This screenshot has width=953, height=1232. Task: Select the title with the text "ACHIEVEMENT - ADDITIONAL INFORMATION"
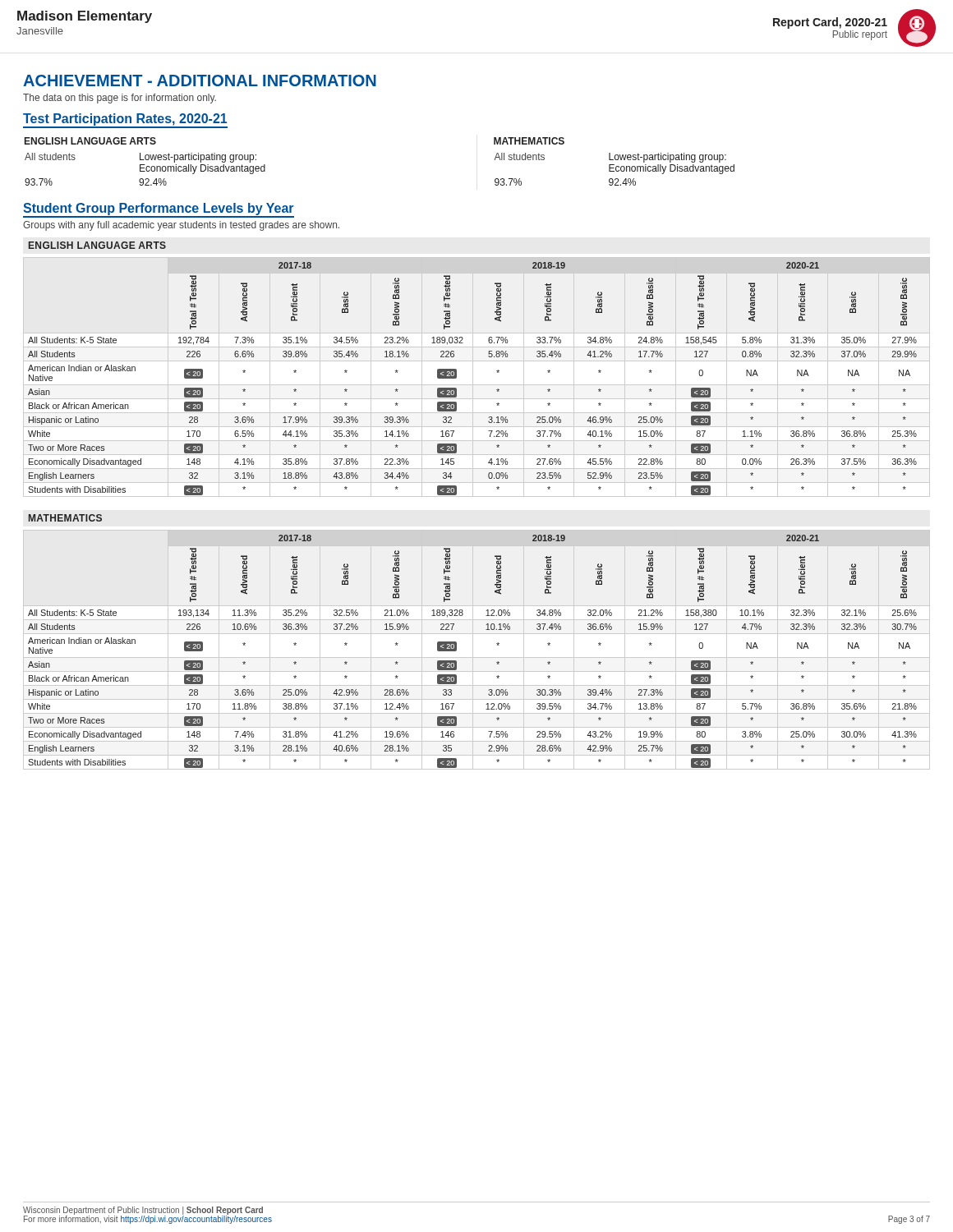click(200, 81)
